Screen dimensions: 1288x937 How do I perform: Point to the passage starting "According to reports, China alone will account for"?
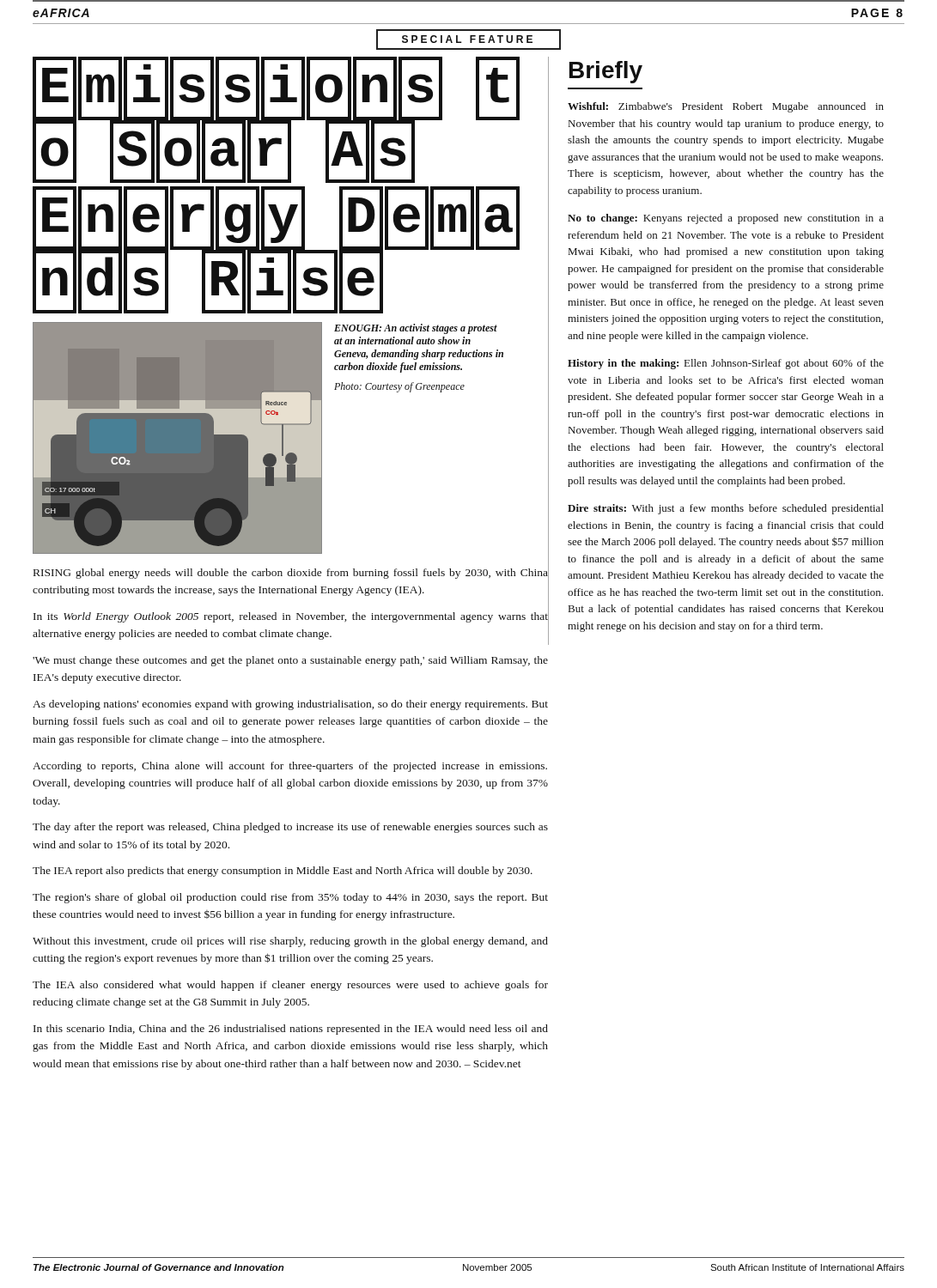[290, 783]
